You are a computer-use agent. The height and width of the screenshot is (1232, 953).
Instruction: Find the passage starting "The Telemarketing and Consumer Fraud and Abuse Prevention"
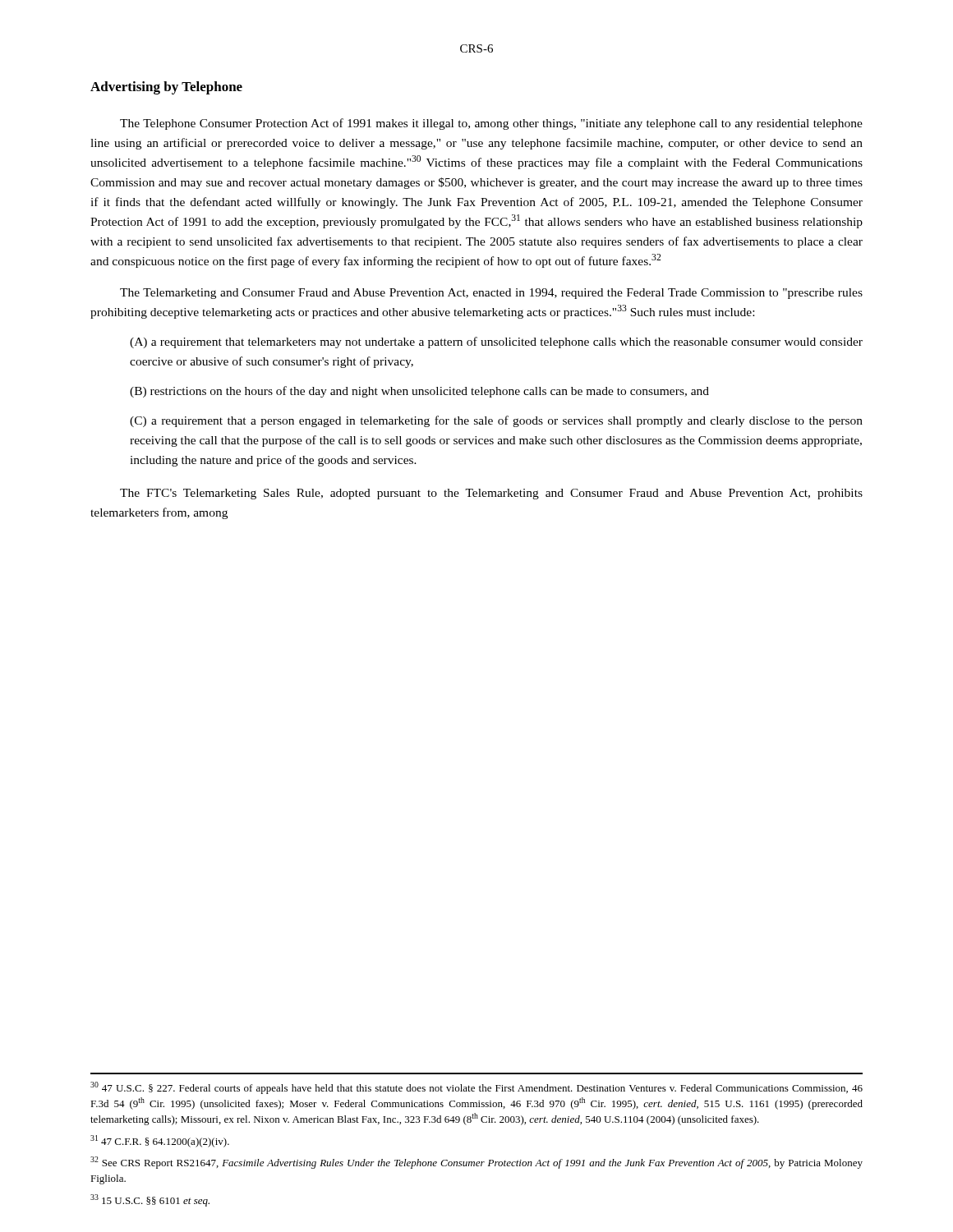[476, 302]
